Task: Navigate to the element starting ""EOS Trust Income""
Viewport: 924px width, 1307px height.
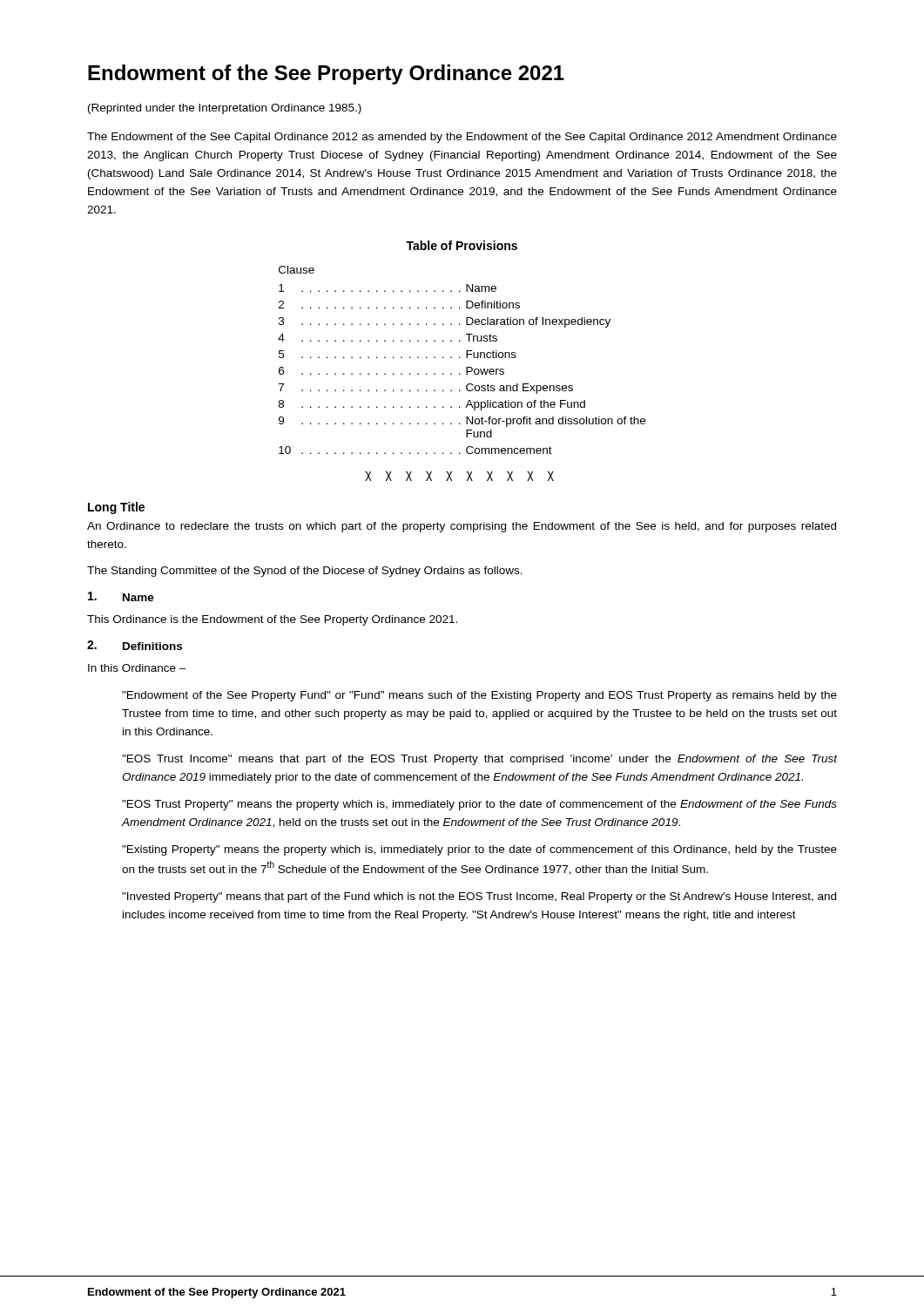Action: click(479, 767)
